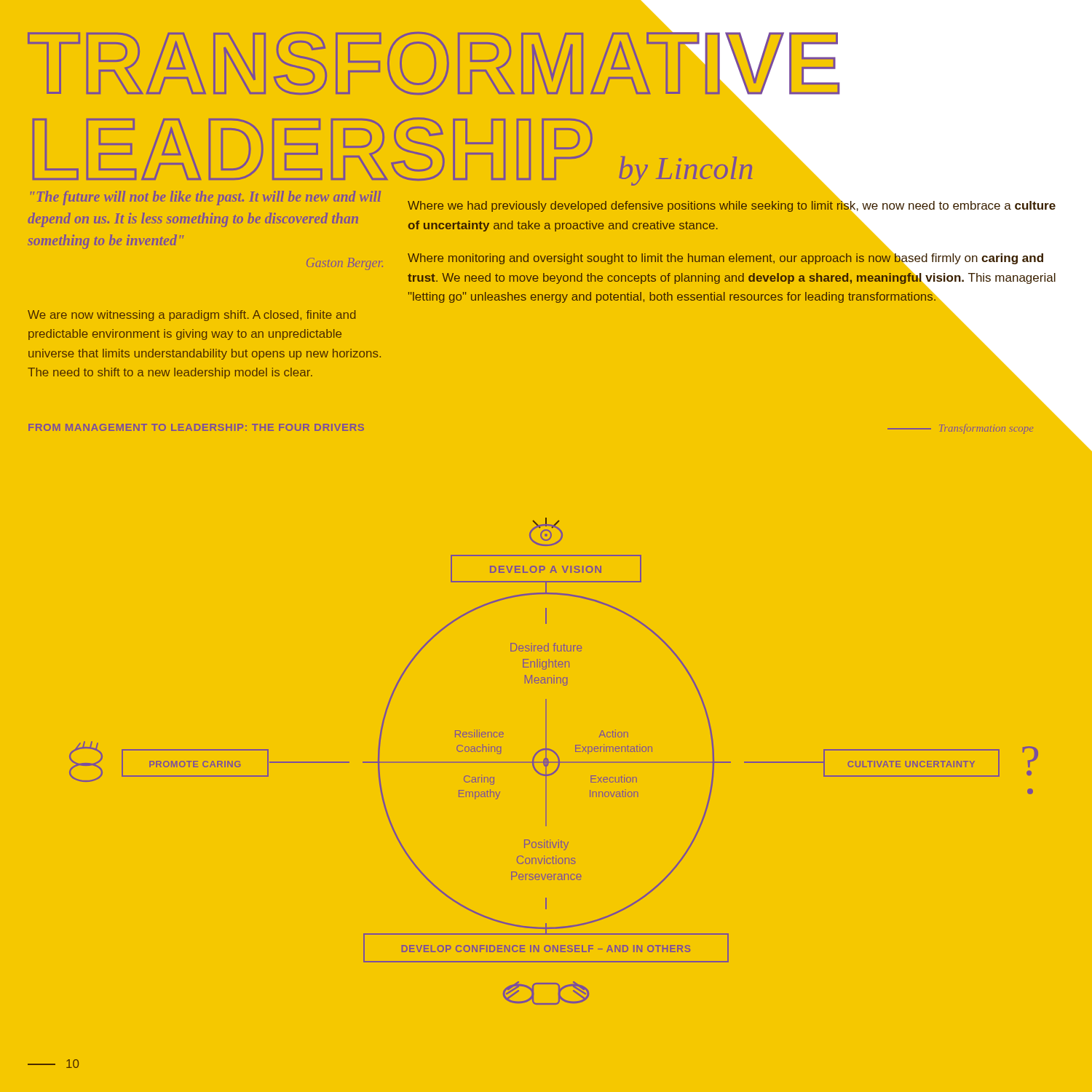Screen dimensions: 1092x1092
Task: Point to the text starting "Where monitoring and oversight sought to"
Action: pyautogui.click(x=732, y=277)
